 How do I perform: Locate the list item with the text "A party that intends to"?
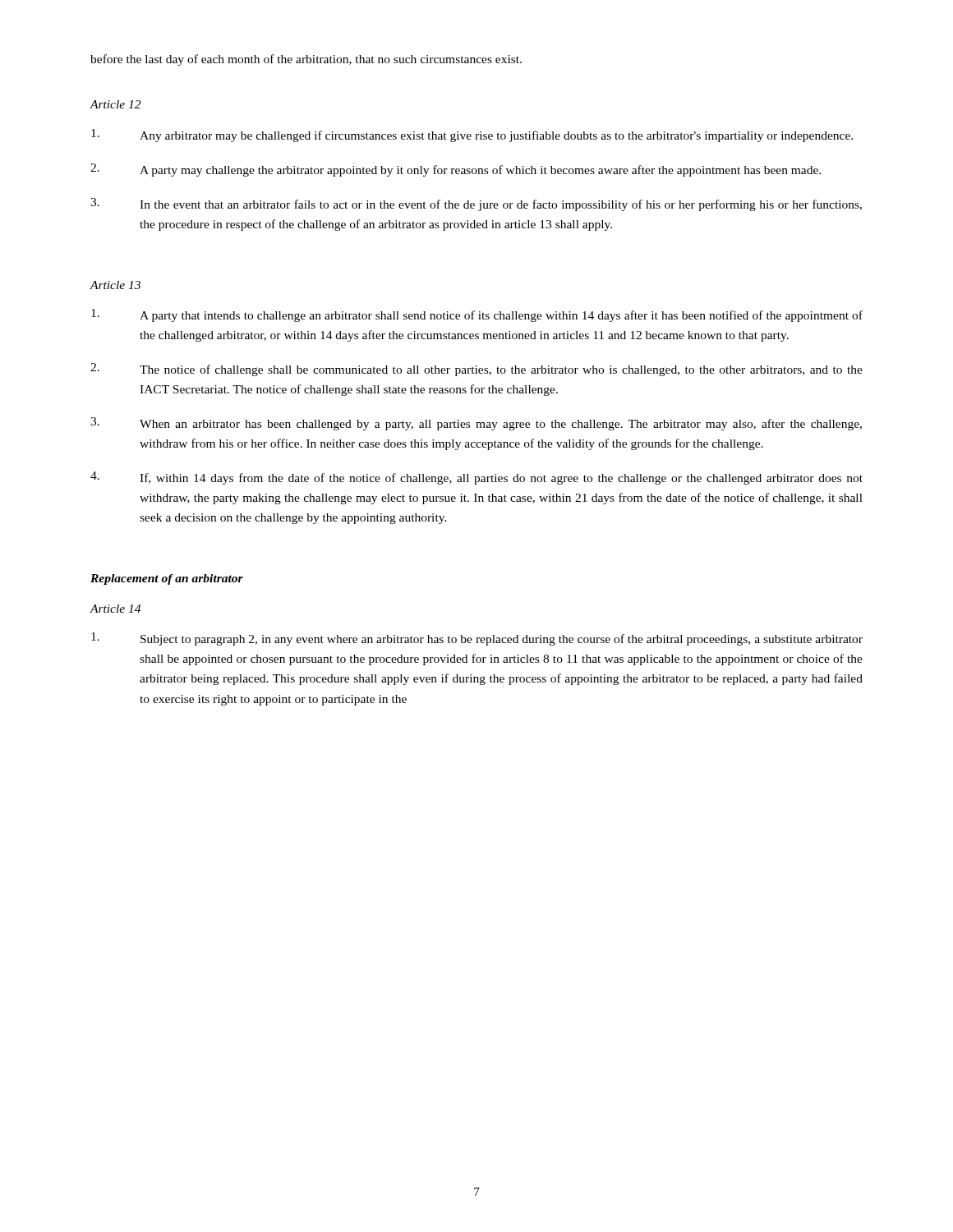pyautogui.click(x=476, y=325)
